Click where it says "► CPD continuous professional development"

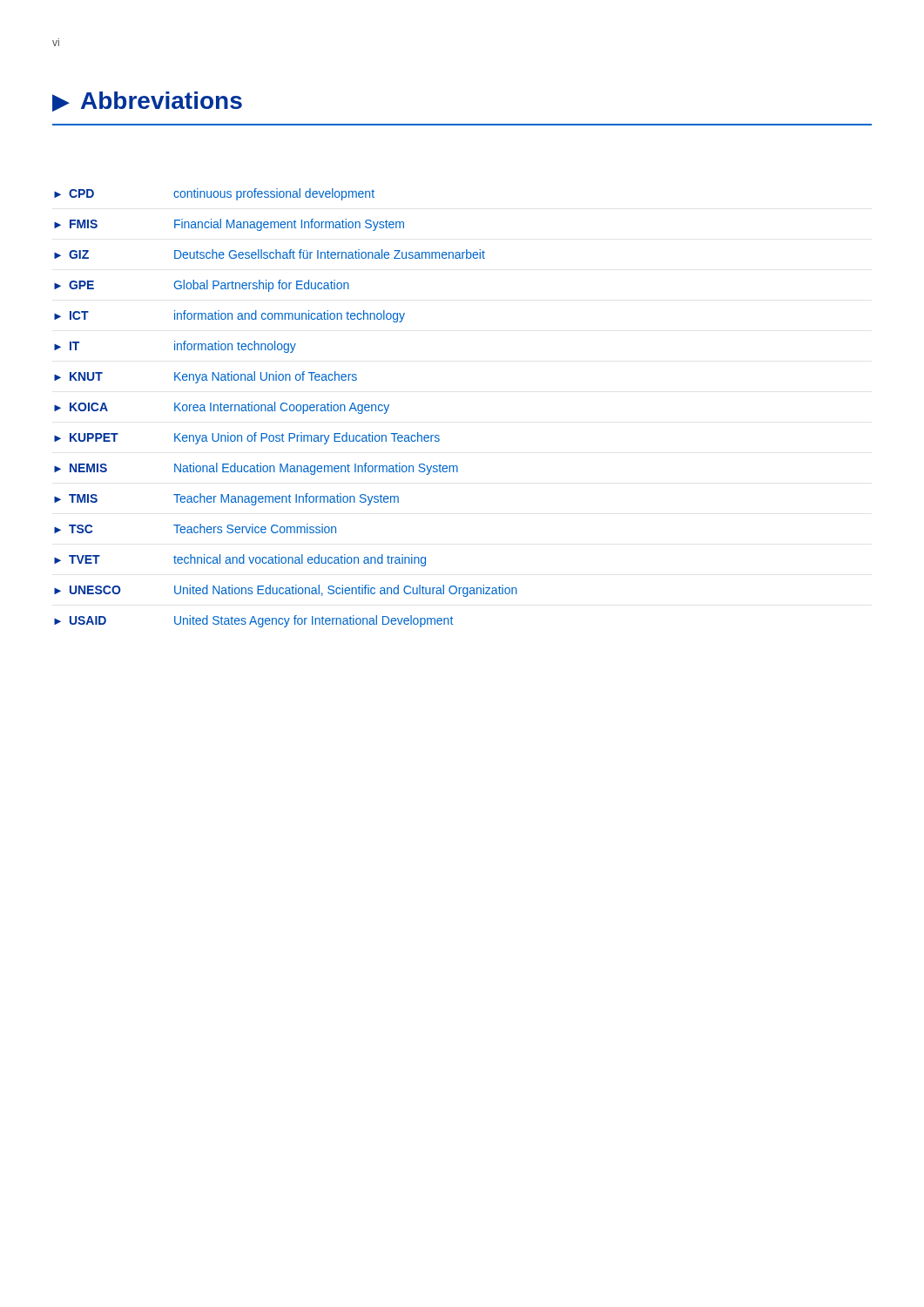213,193
